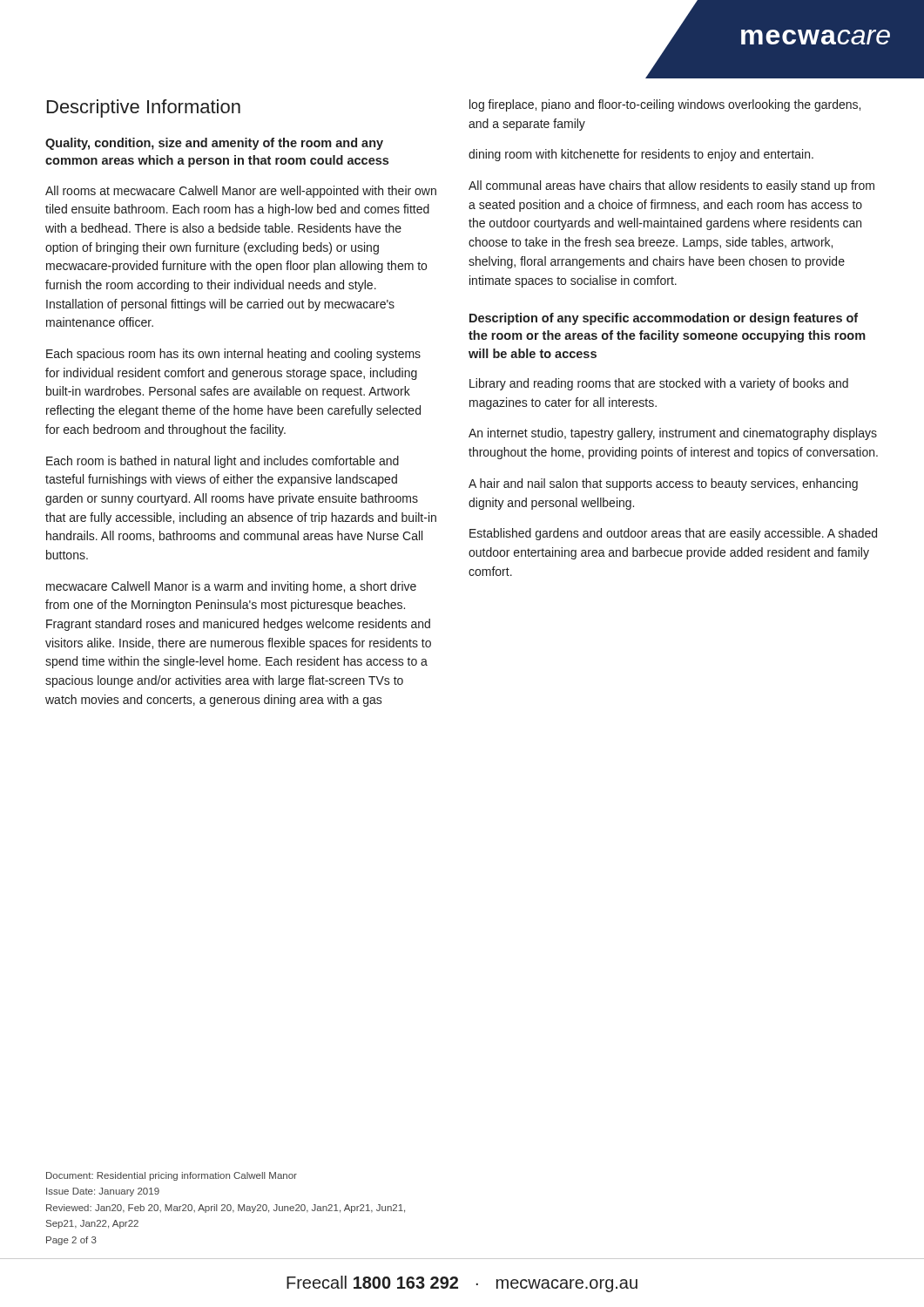Where is the section header that starts "Quality, condition, size"?
Screen dimensions: 1307x924
tap(241, 152)
